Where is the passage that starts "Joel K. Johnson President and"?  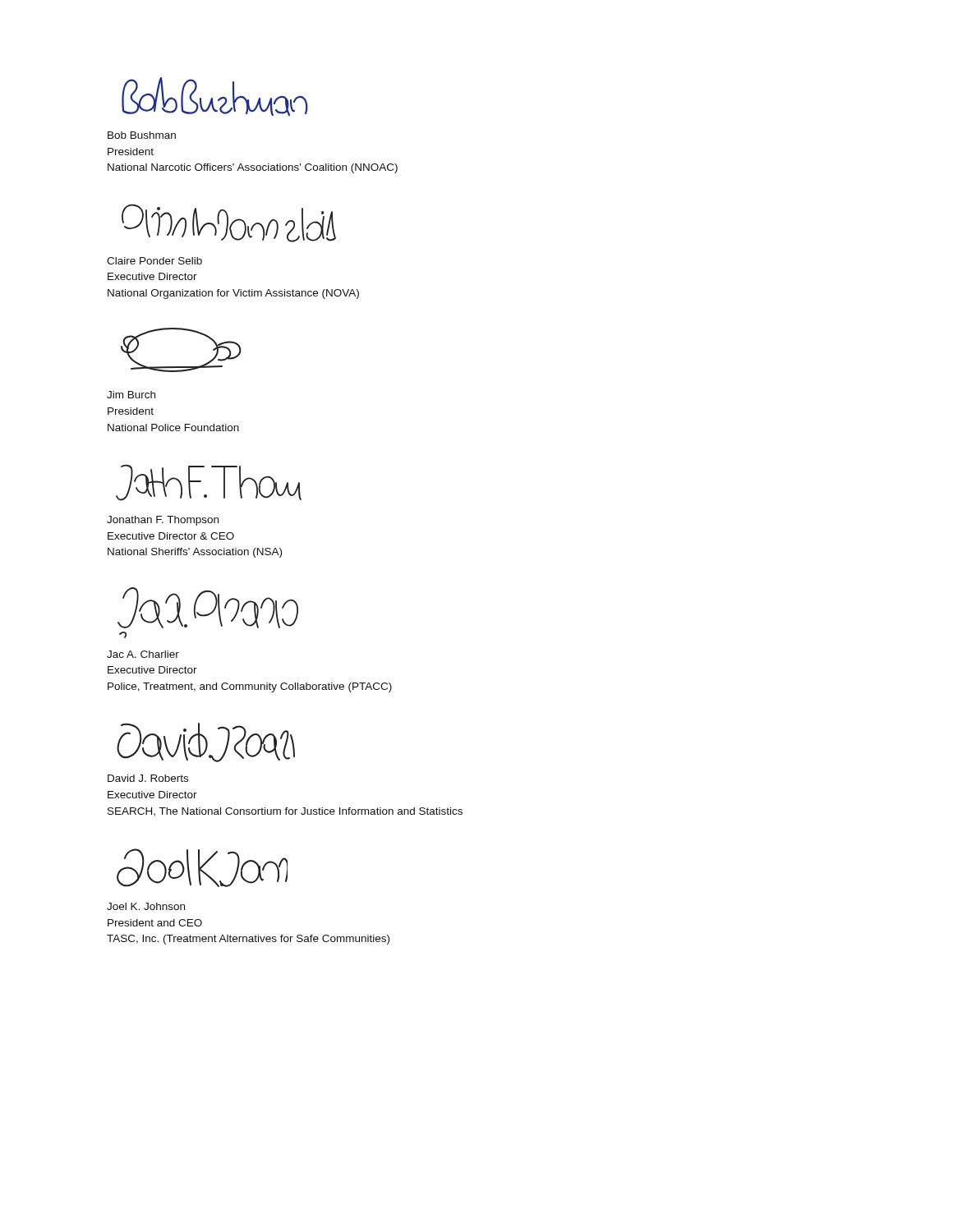(146, 906)
